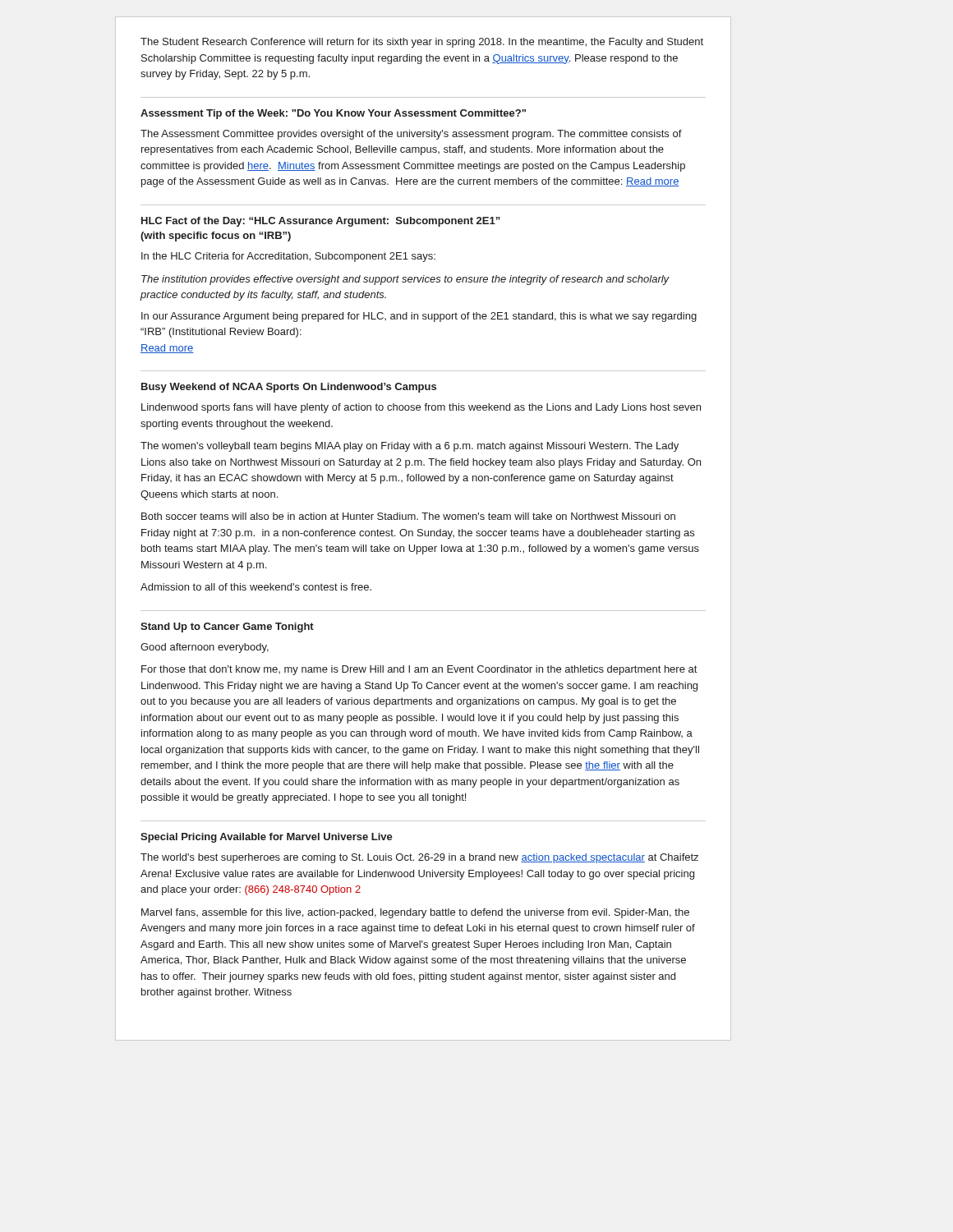
Task: Where is the passage that starts "Admission to all"?
Action: point(256,587)
